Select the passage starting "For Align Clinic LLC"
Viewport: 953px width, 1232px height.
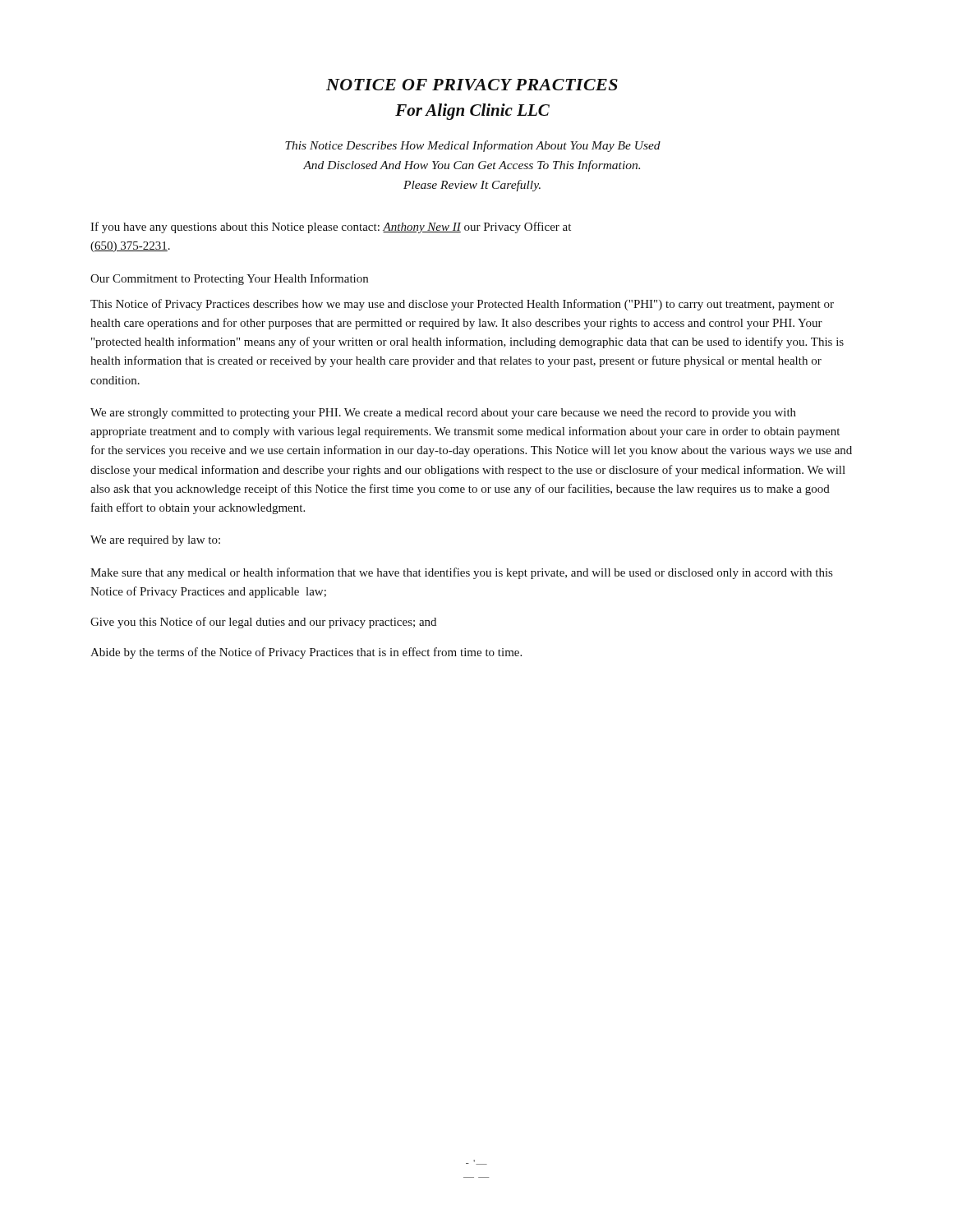[x=472, y=110]
